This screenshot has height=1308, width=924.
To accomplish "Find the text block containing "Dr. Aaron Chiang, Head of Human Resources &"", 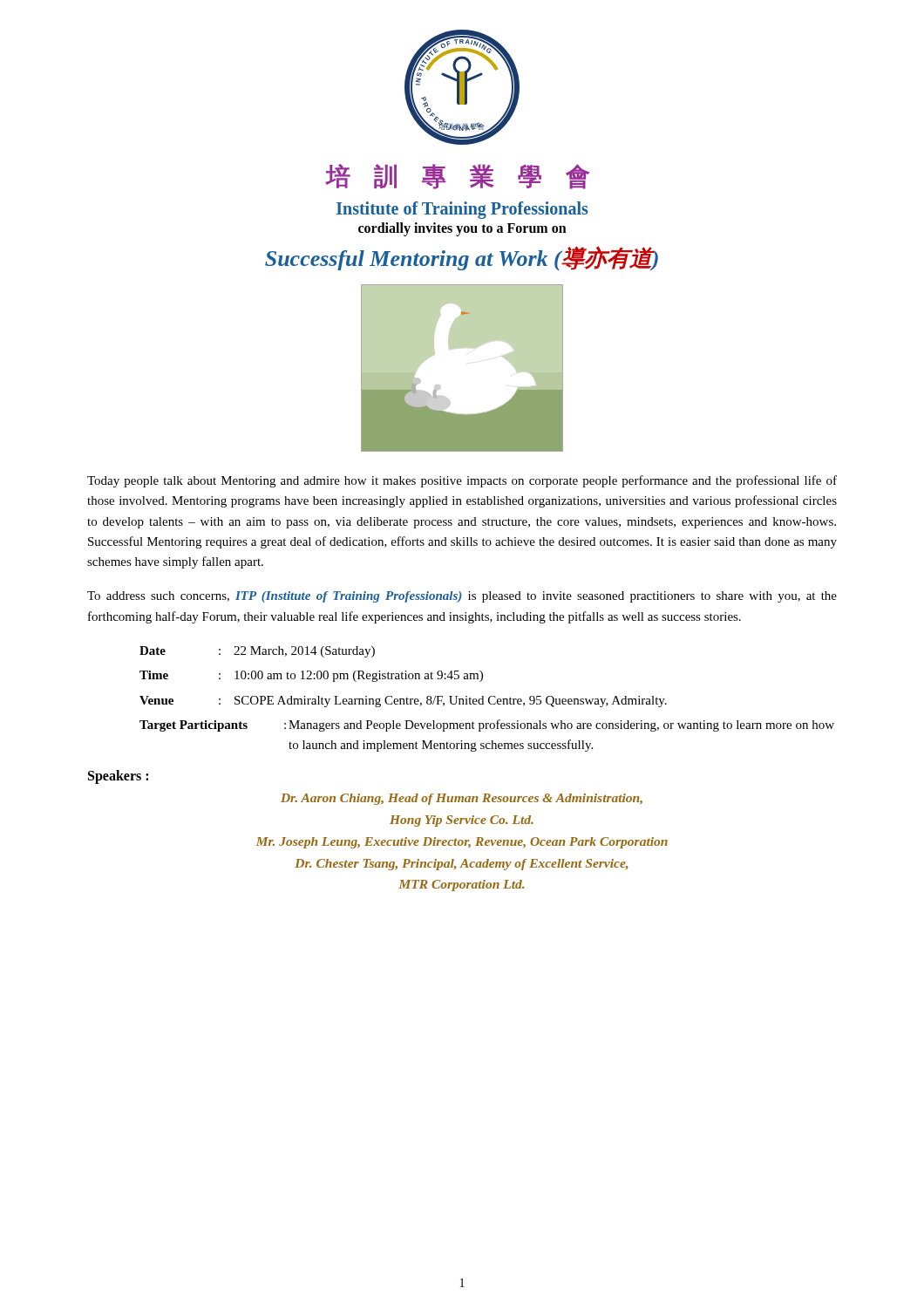I will (x=462, y=841).
